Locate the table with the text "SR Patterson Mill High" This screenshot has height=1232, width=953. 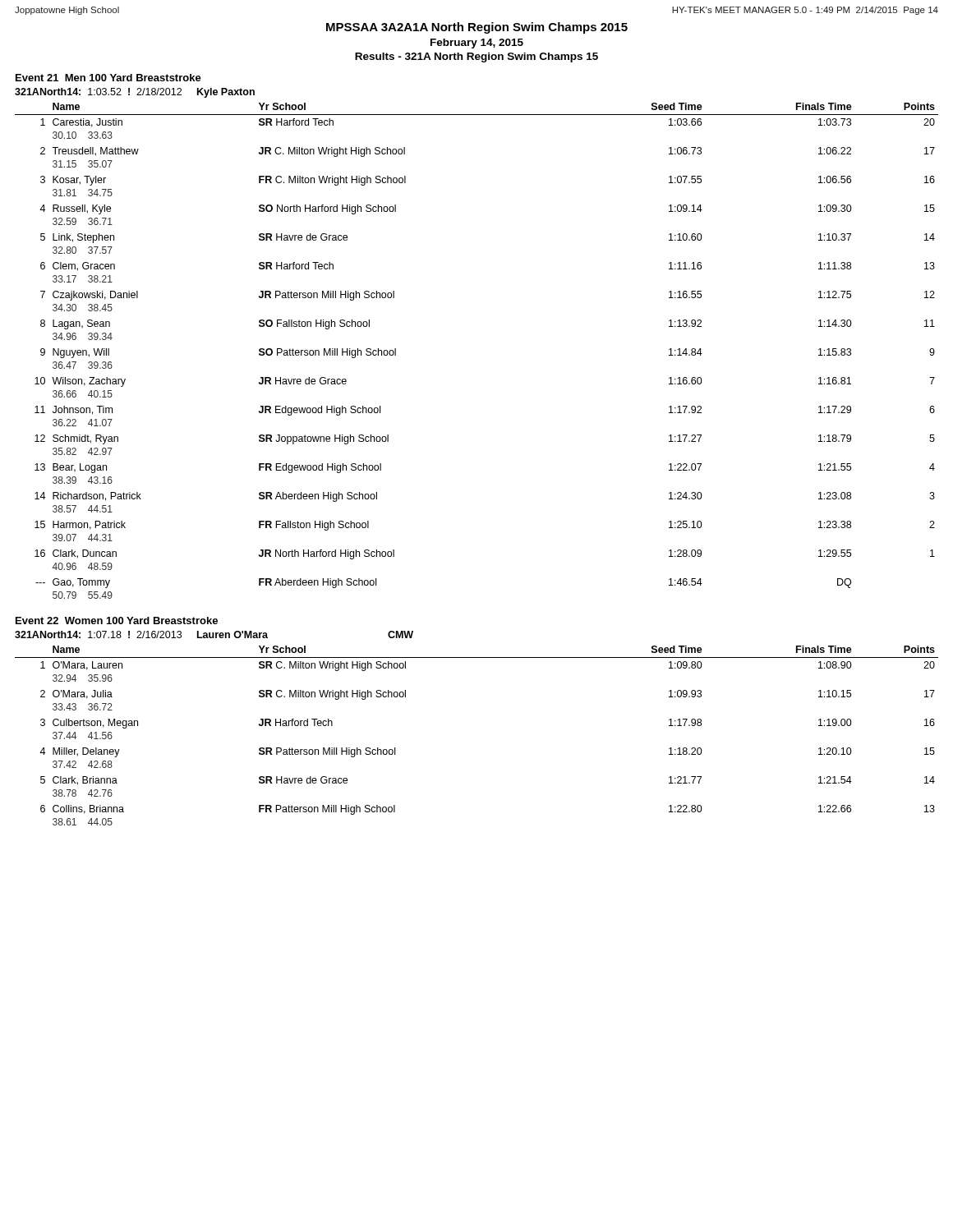pos(476,736)
